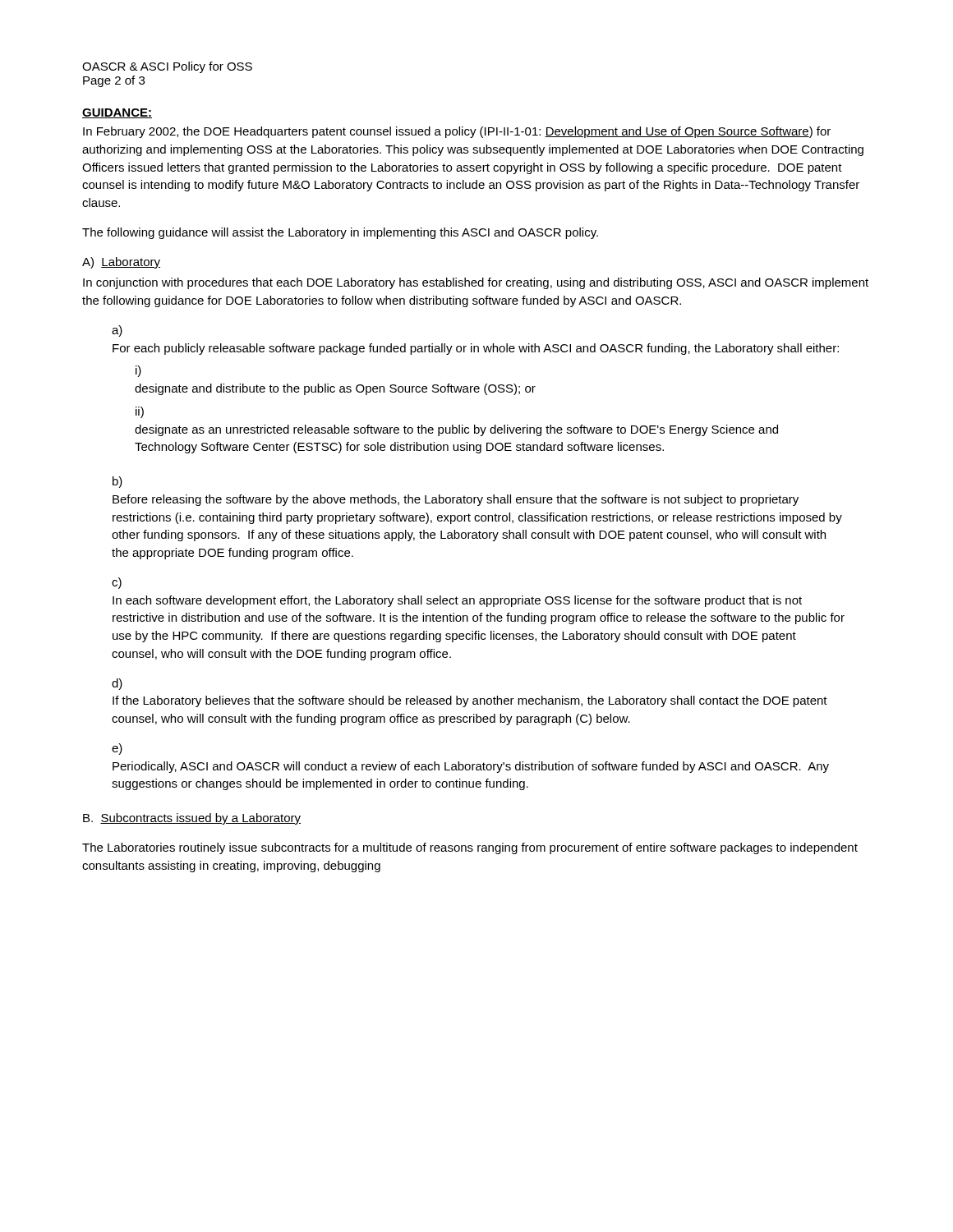Navigate to the text block starting "In February 2002, the"
This screenshot has height=1232, width=953.
[x=476, y=167]
